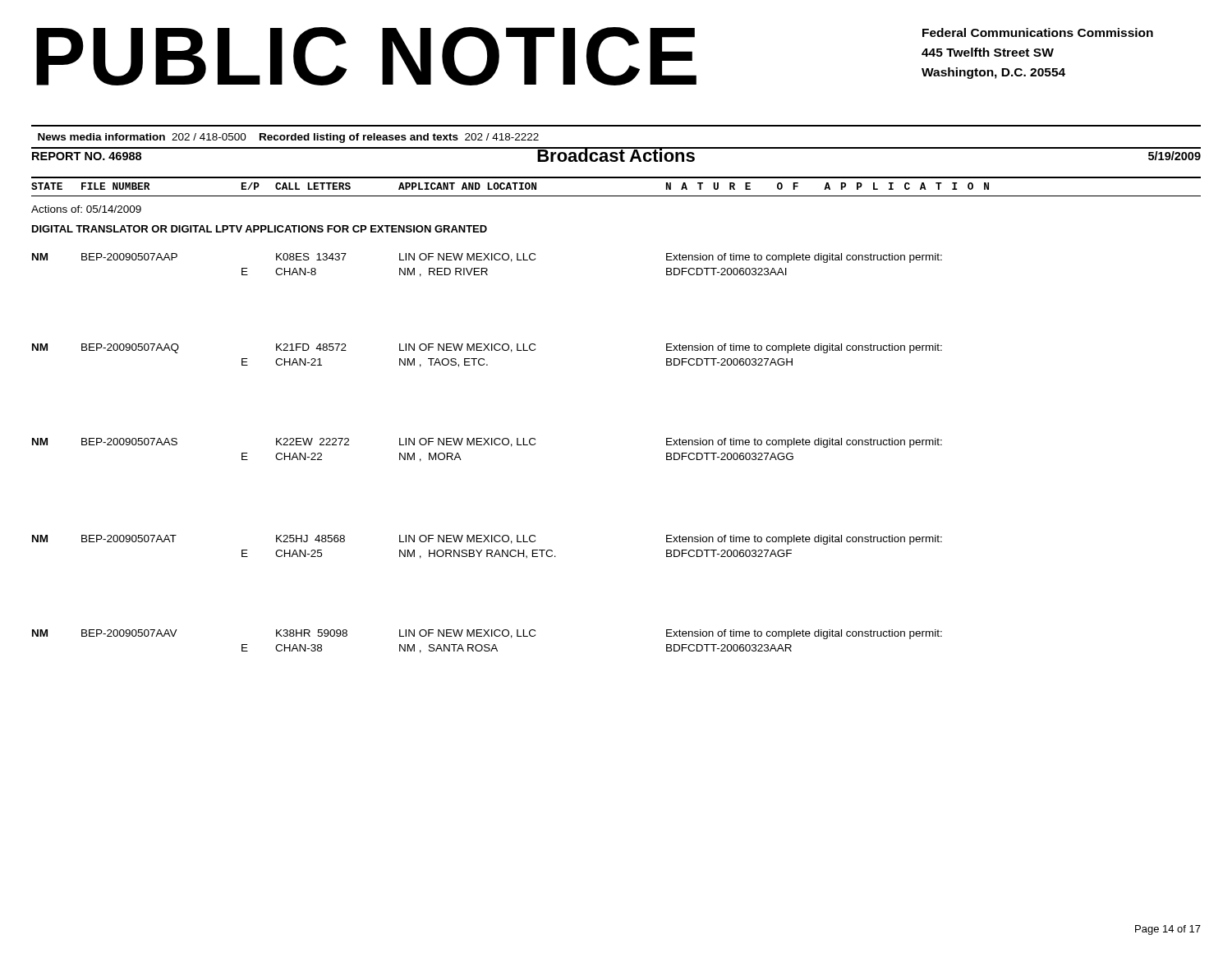
Task: Click on the text block containing "NM BEP-20090507AAS K22EW 22272 LIN OF NEW MEXICO,"
Action: click(x=487, y=443)
